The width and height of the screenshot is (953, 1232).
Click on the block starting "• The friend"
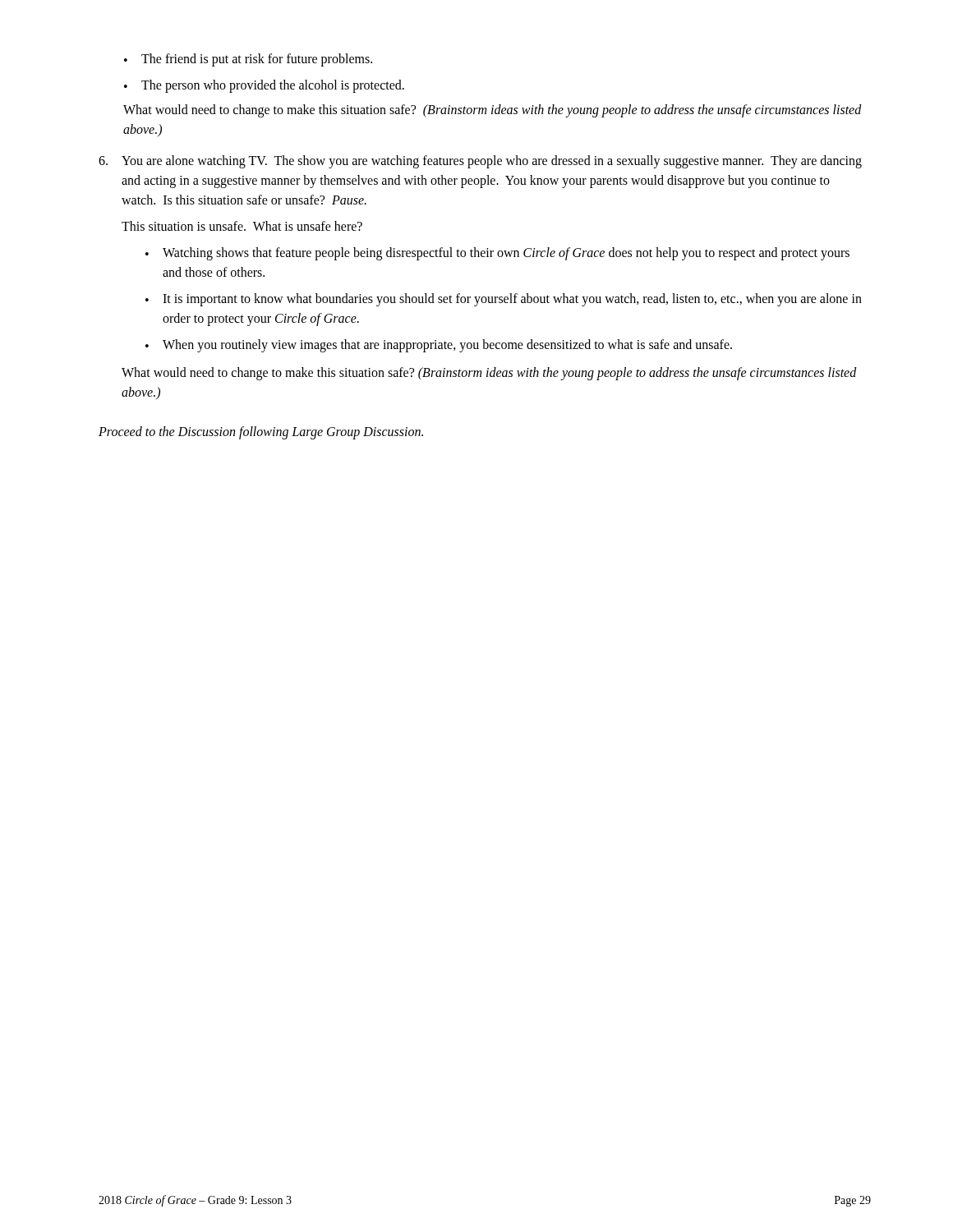(248, 60)
